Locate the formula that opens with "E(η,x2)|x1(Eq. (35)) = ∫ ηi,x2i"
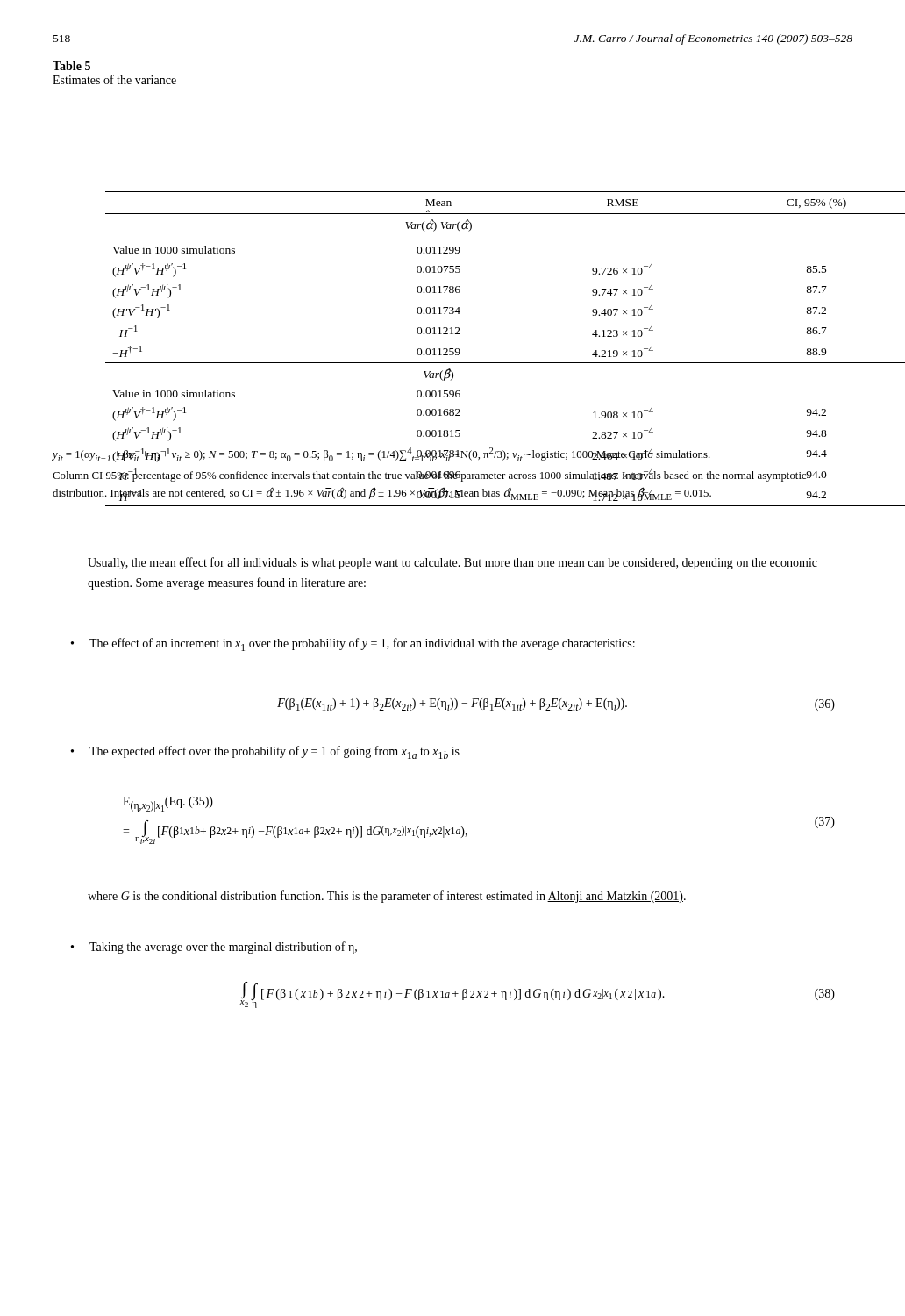 pos(168,804)
